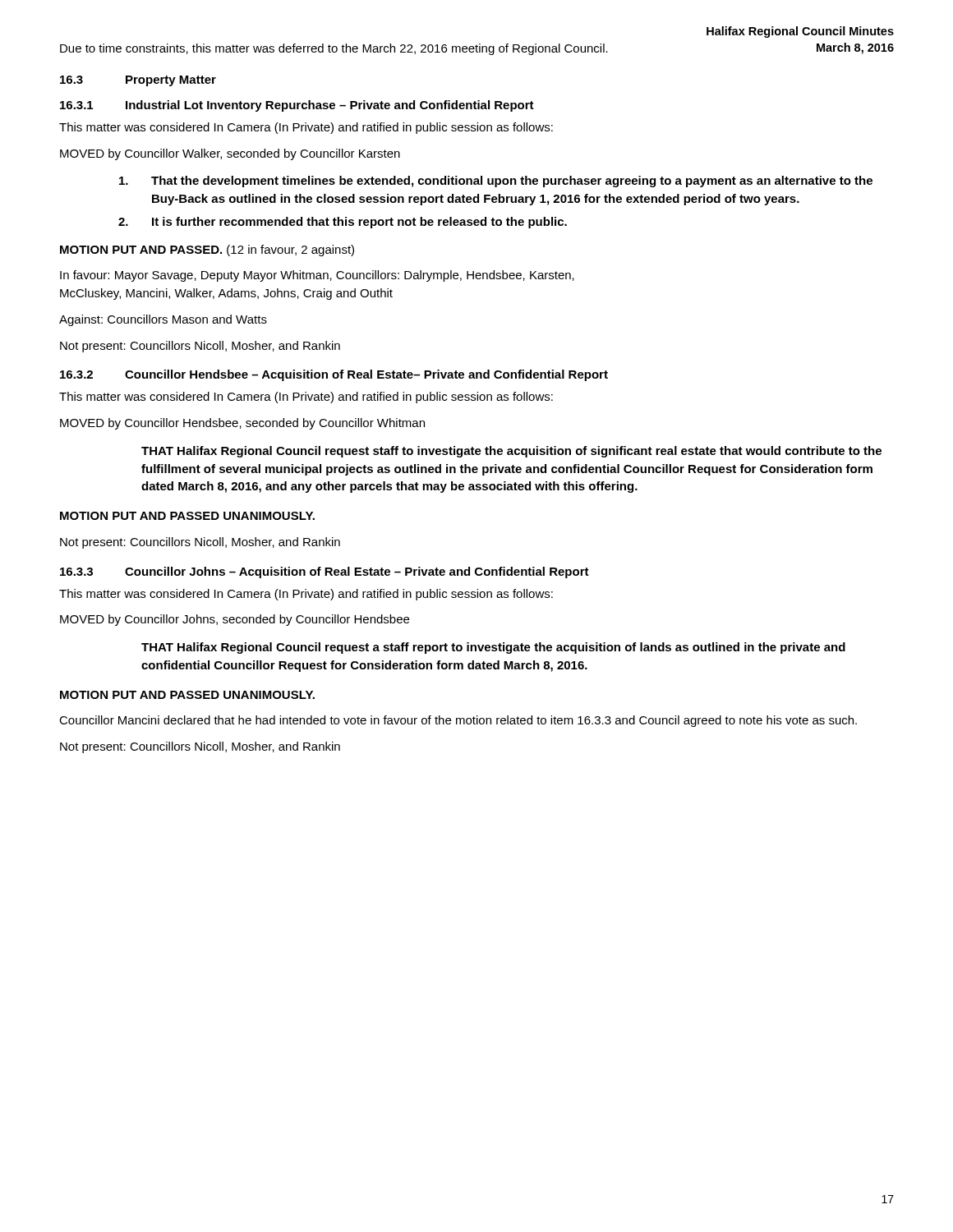Click on the list item that says "2. It is further recommended that this"
Viewport: 953px width, 1232px height.
tap(343, 221)
